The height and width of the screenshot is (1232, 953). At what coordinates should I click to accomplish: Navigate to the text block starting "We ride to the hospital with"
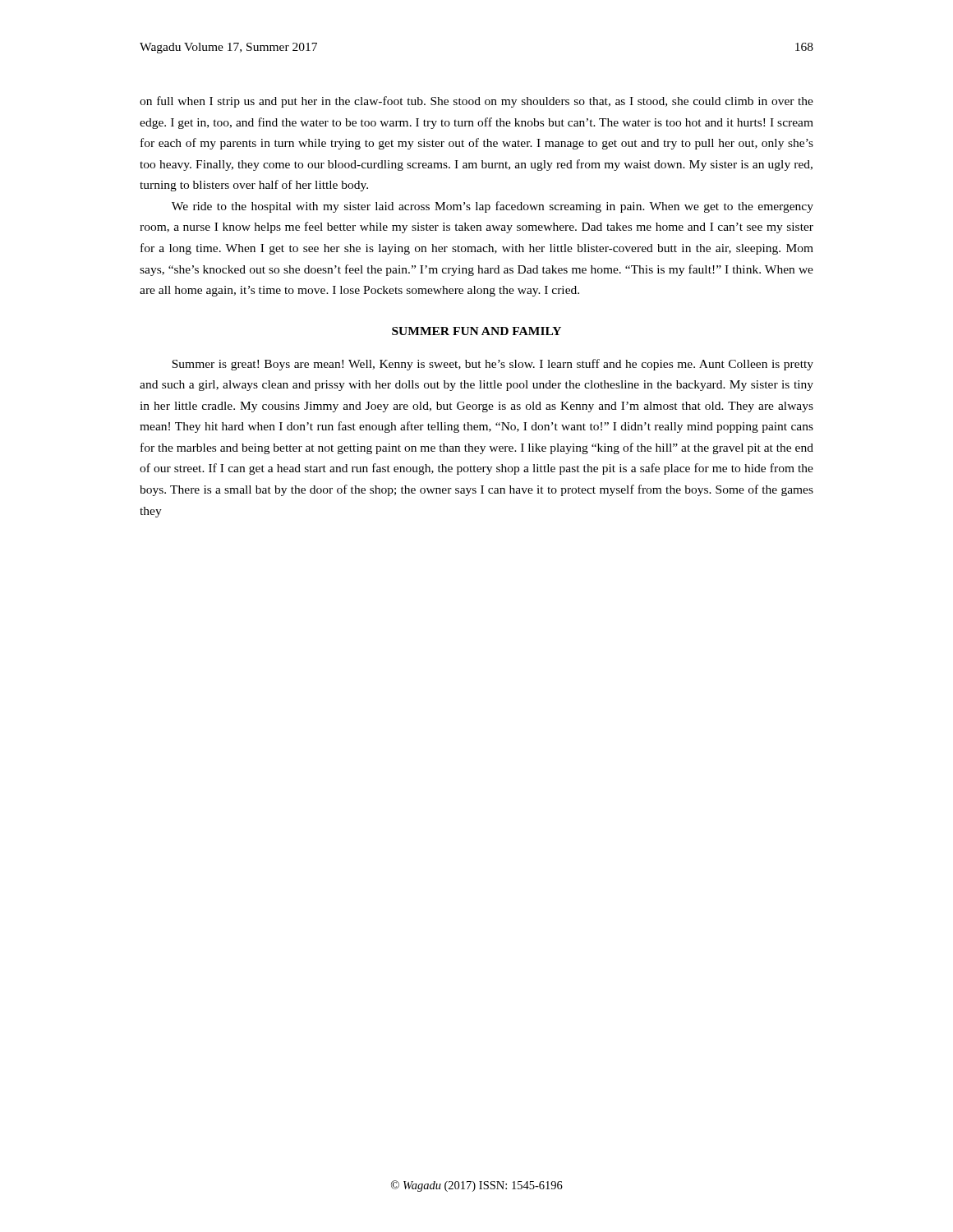click(x=476, y=248)
